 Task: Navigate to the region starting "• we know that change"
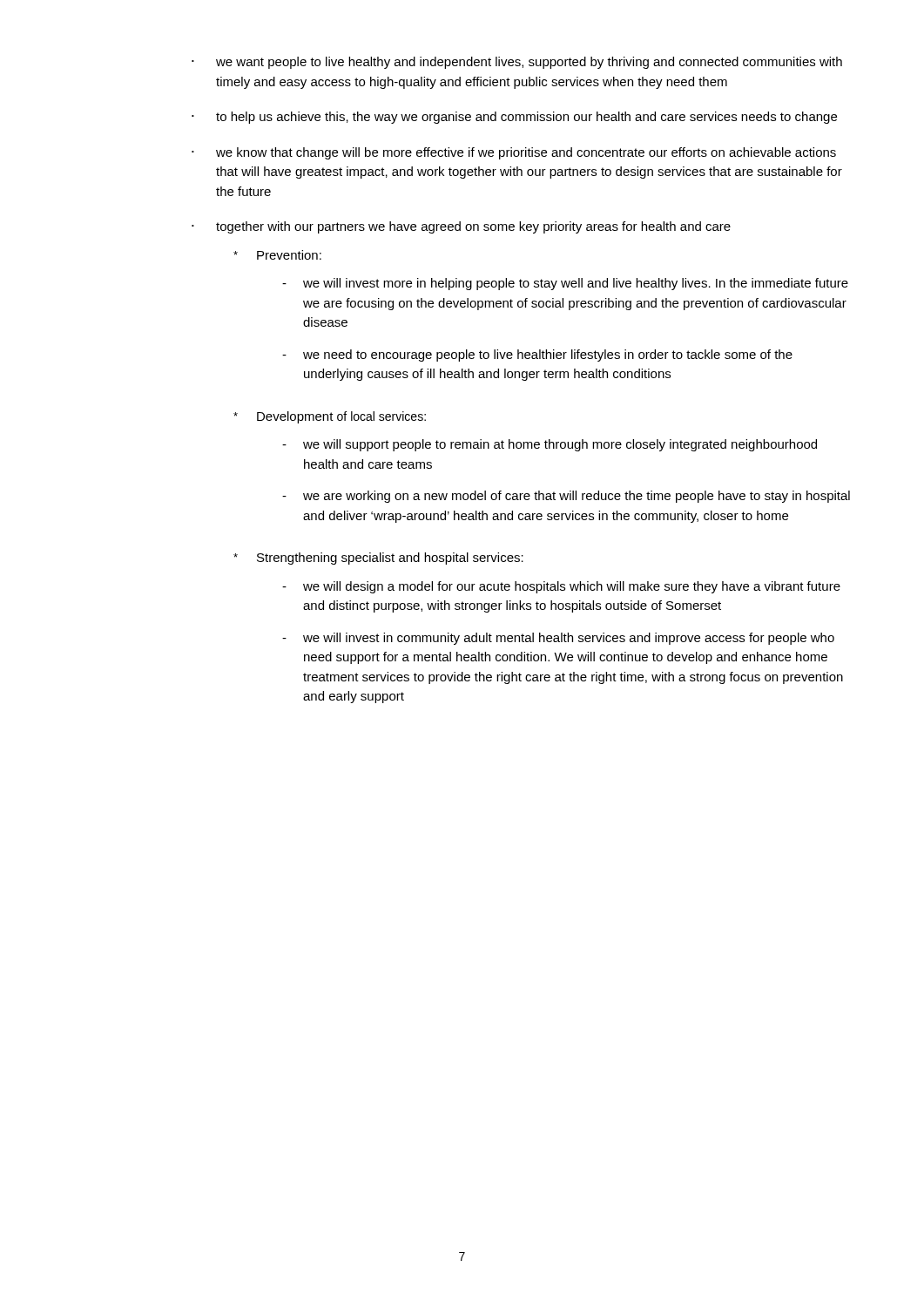(x=523, y=172)
